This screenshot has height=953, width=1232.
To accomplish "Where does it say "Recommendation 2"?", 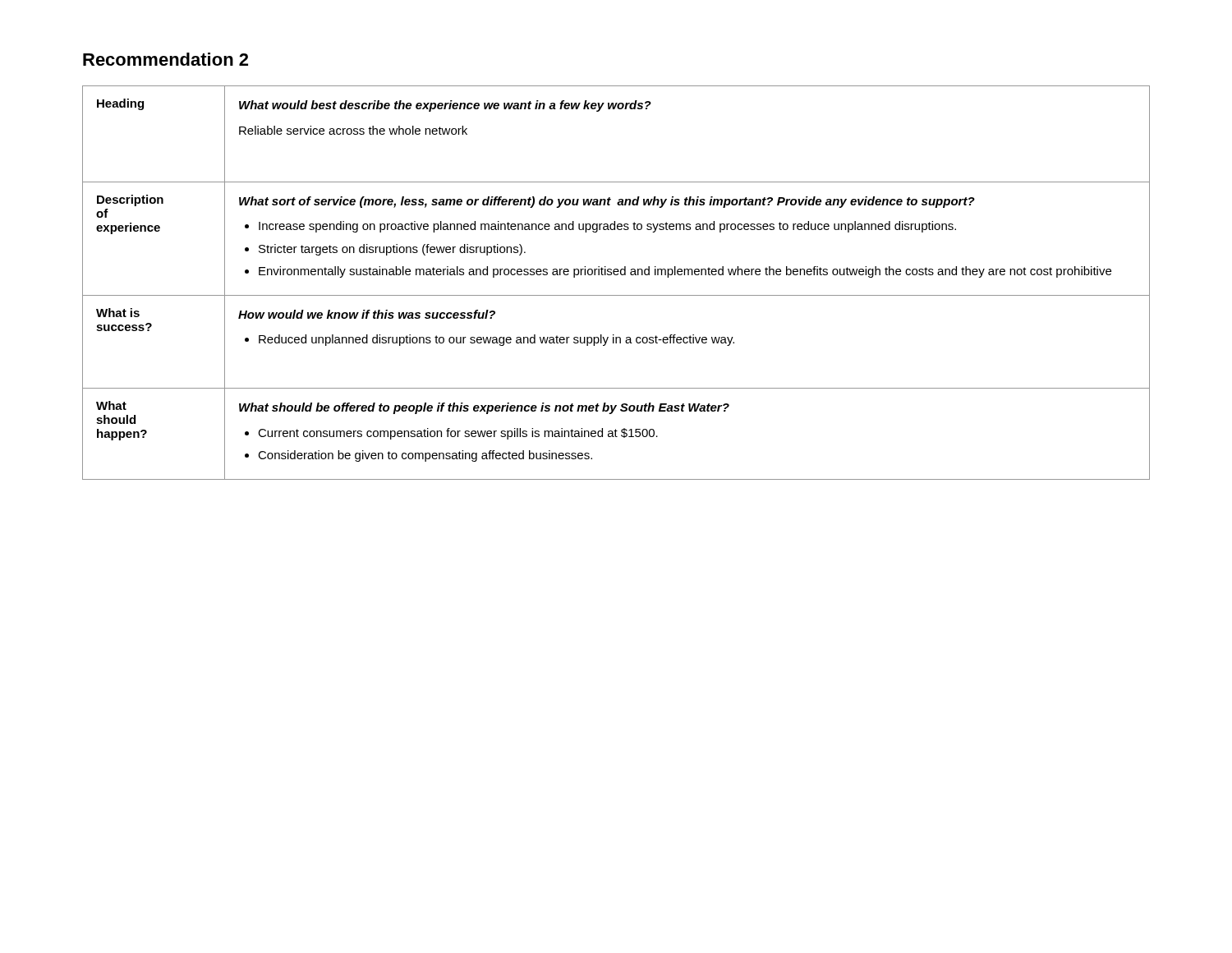I will pyautogui.click(x=166, y=60).
